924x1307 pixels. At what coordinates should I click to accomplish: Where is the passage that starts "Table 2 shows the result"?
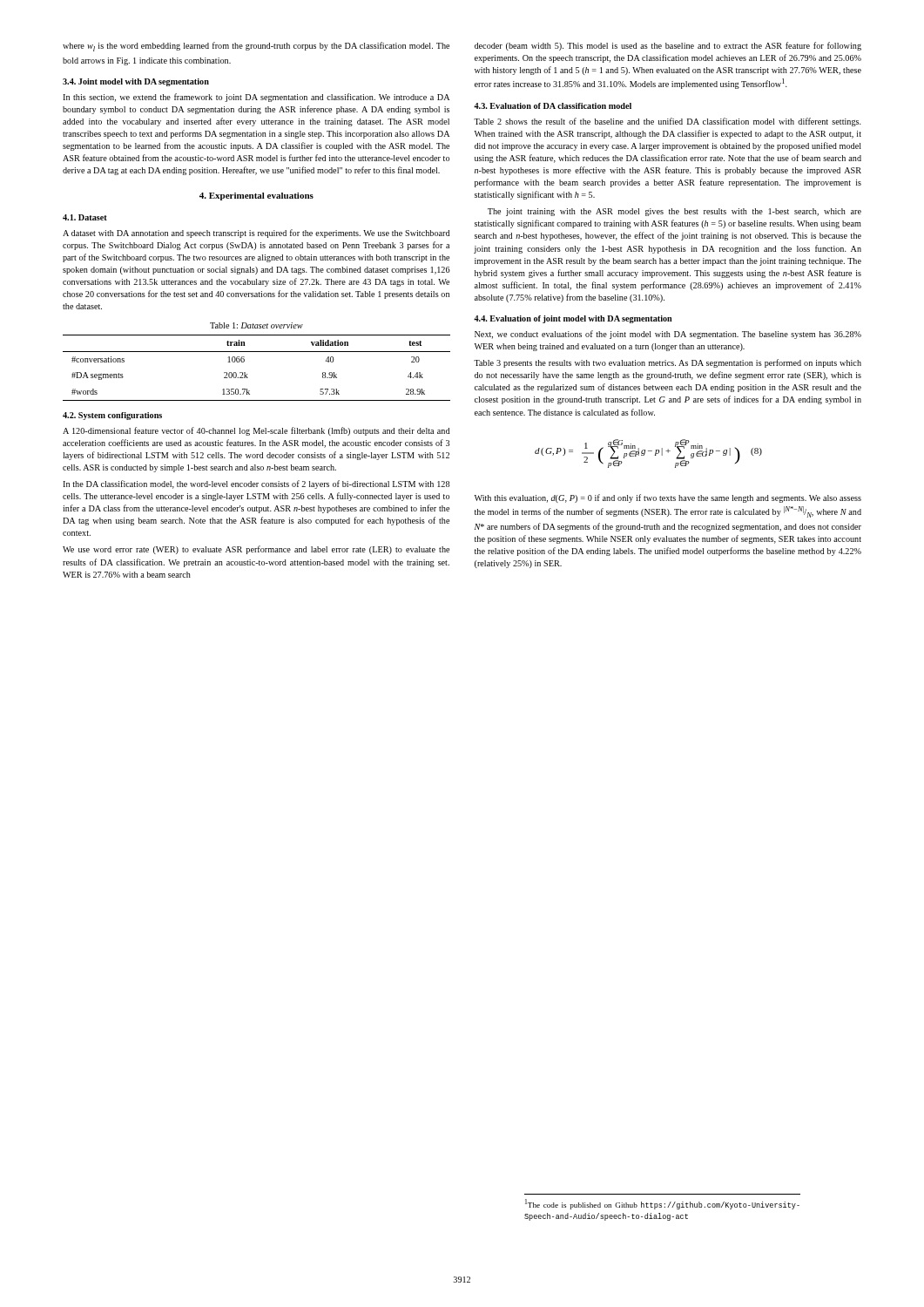click(668, 159)
